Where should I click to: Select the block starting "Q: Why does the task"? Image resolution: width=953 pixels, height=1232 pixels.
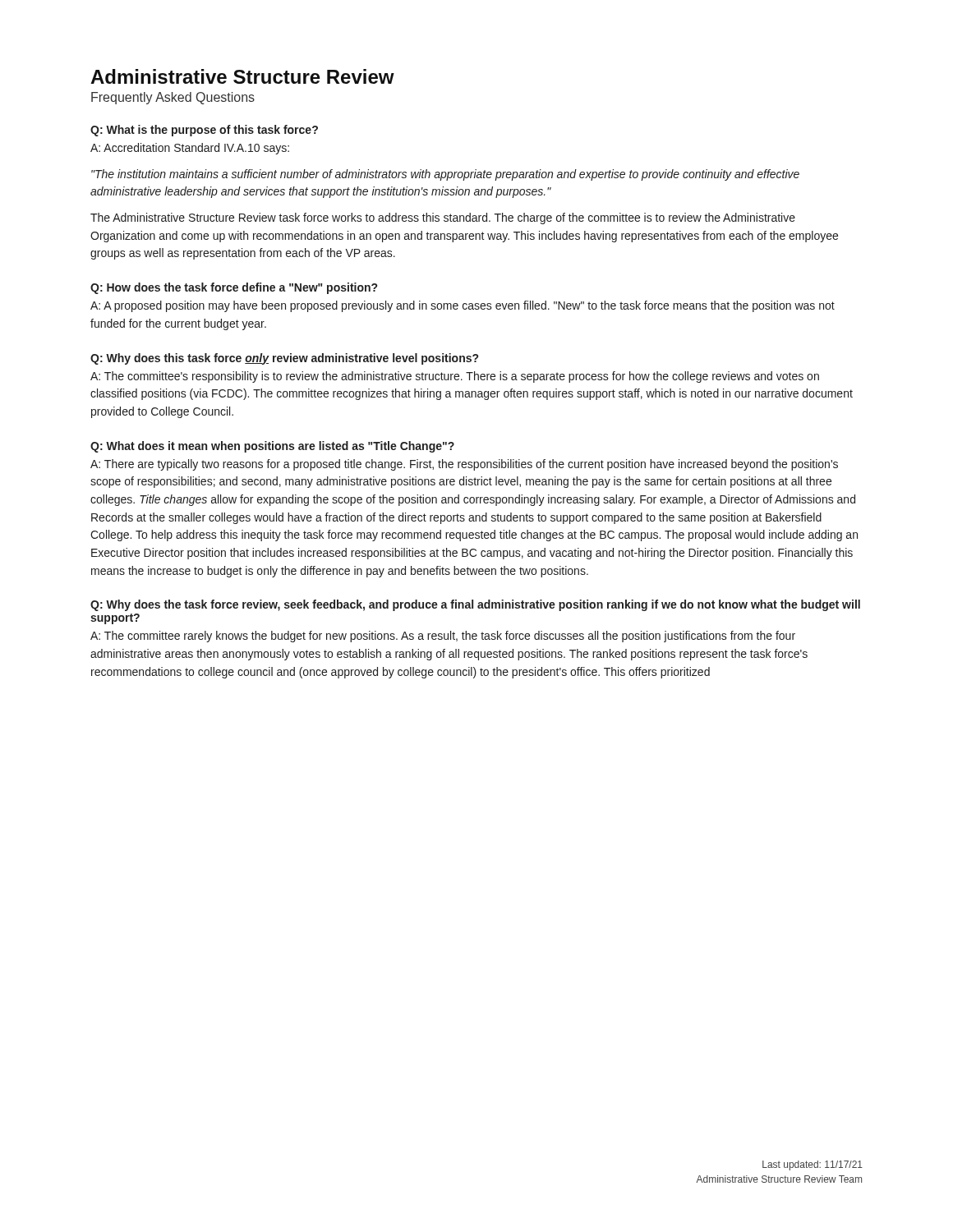476,611
